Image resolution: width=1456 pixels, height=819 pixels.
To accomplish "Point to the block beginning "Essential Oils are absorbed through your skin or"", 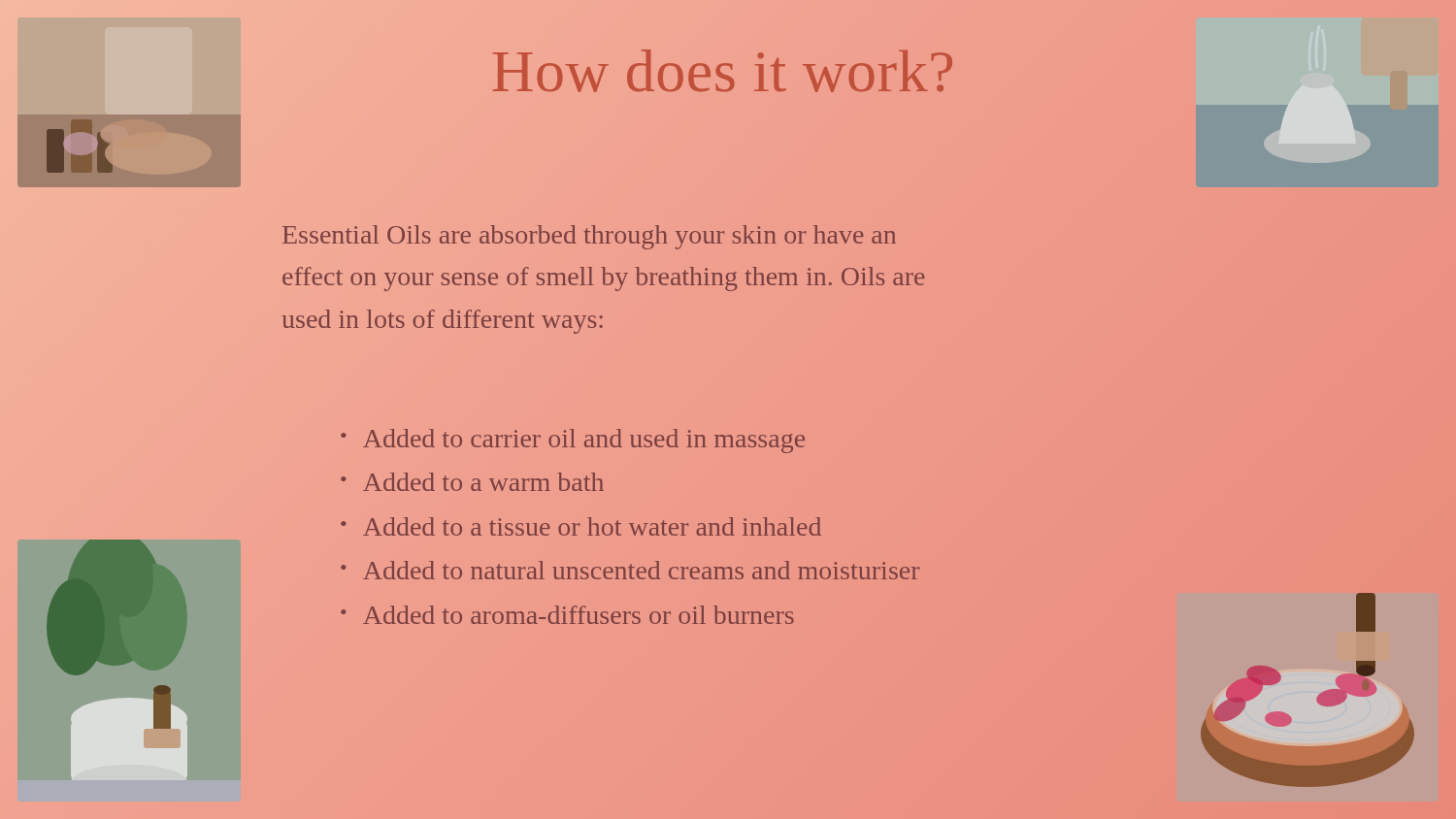I will pos(604,276).
